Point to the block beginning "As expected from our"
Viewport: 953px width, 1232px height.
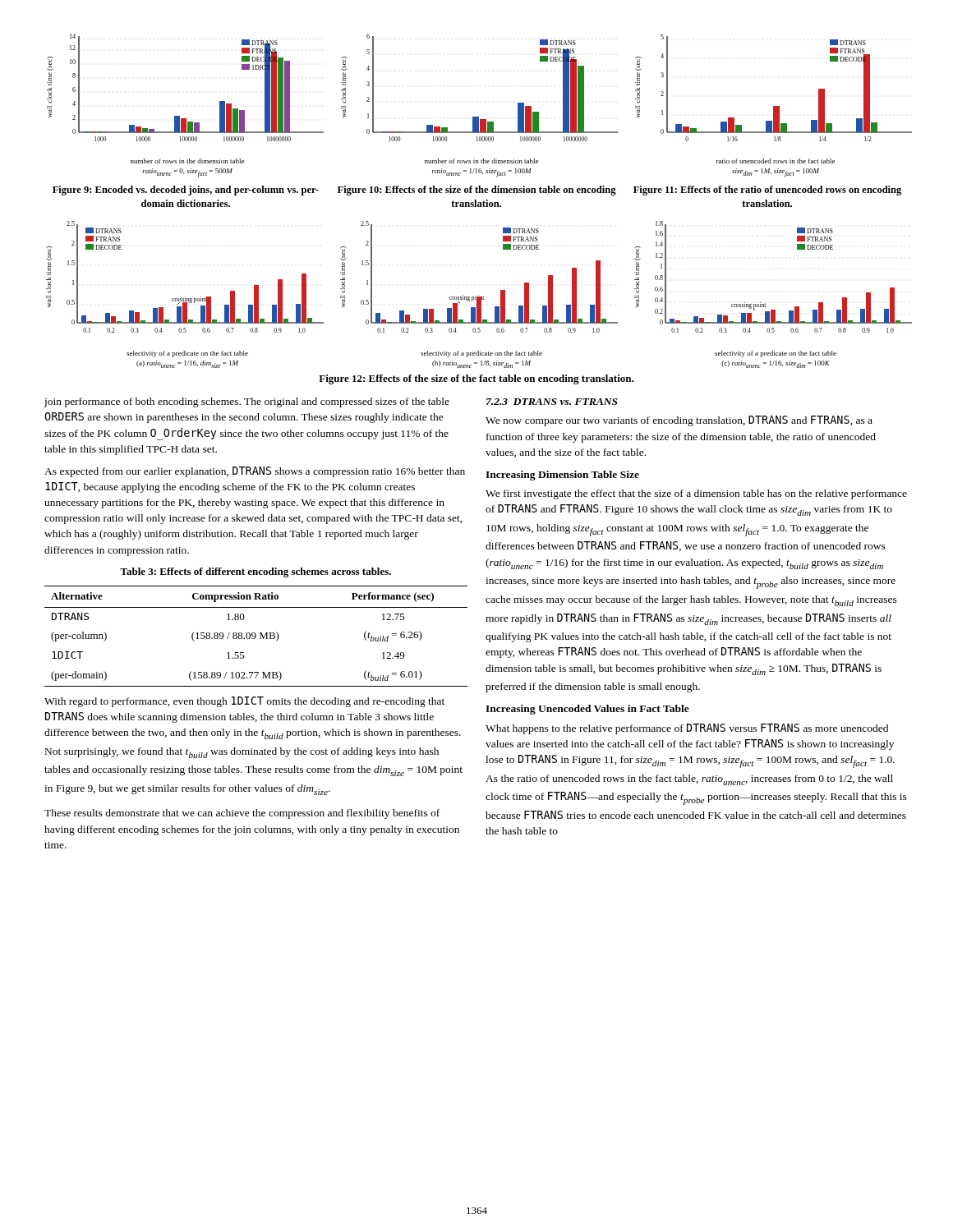click(x=255, y=510)
